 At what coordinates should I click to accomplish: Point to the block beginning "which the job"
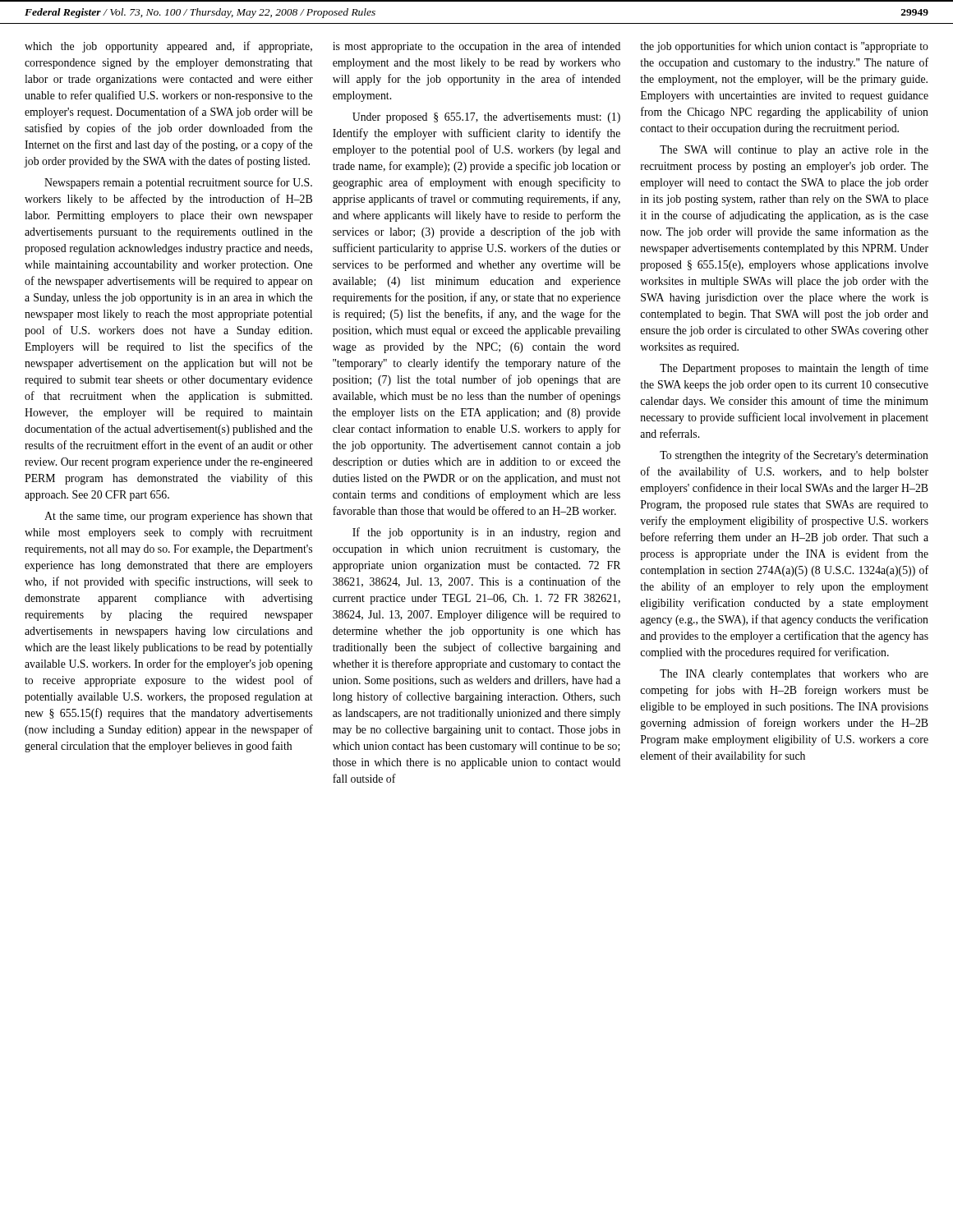pyautogui.click(x=169, y=397)
